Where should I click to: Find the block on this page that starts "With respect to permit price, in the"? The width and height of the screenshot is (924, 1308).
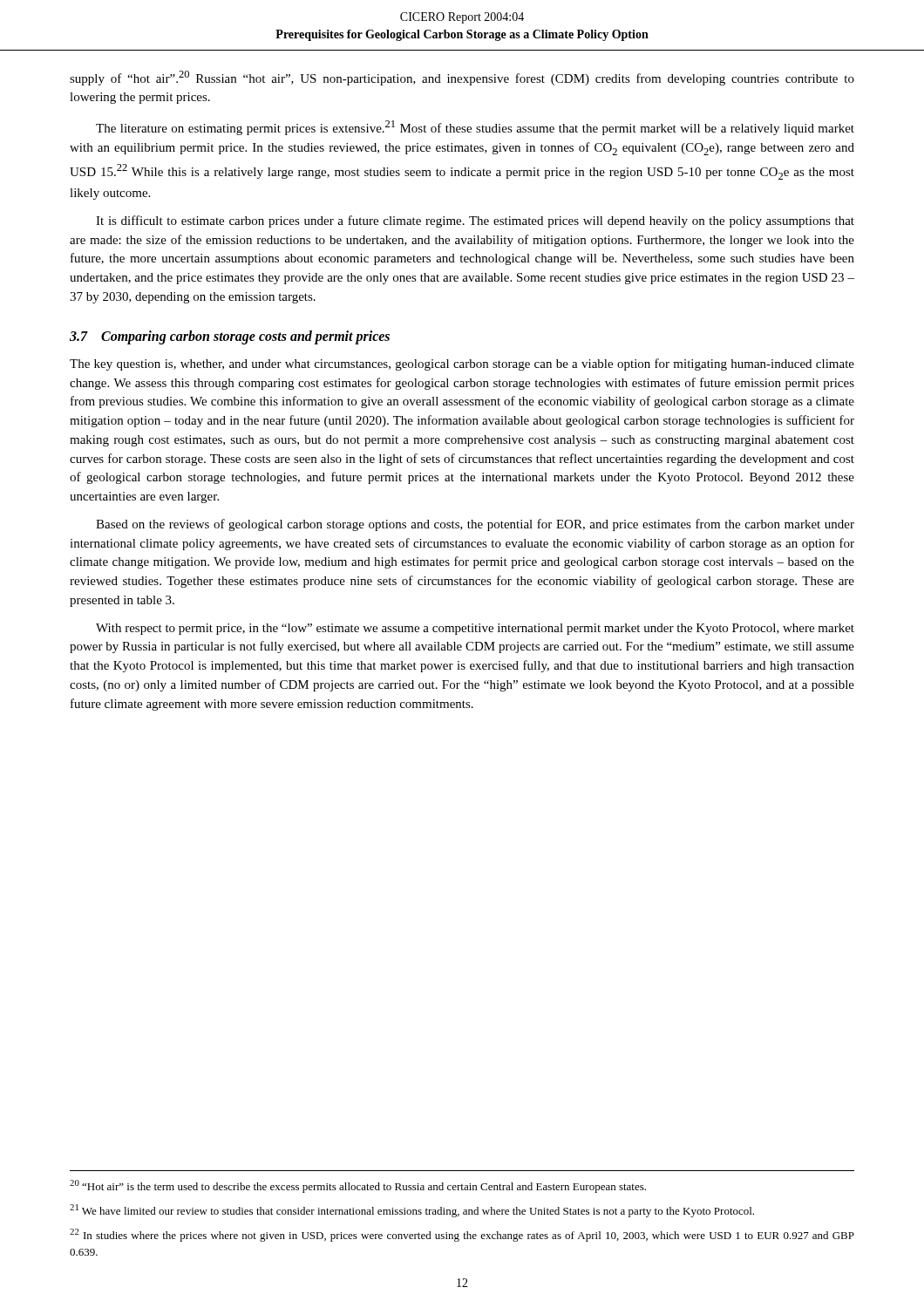pos(462,666)
